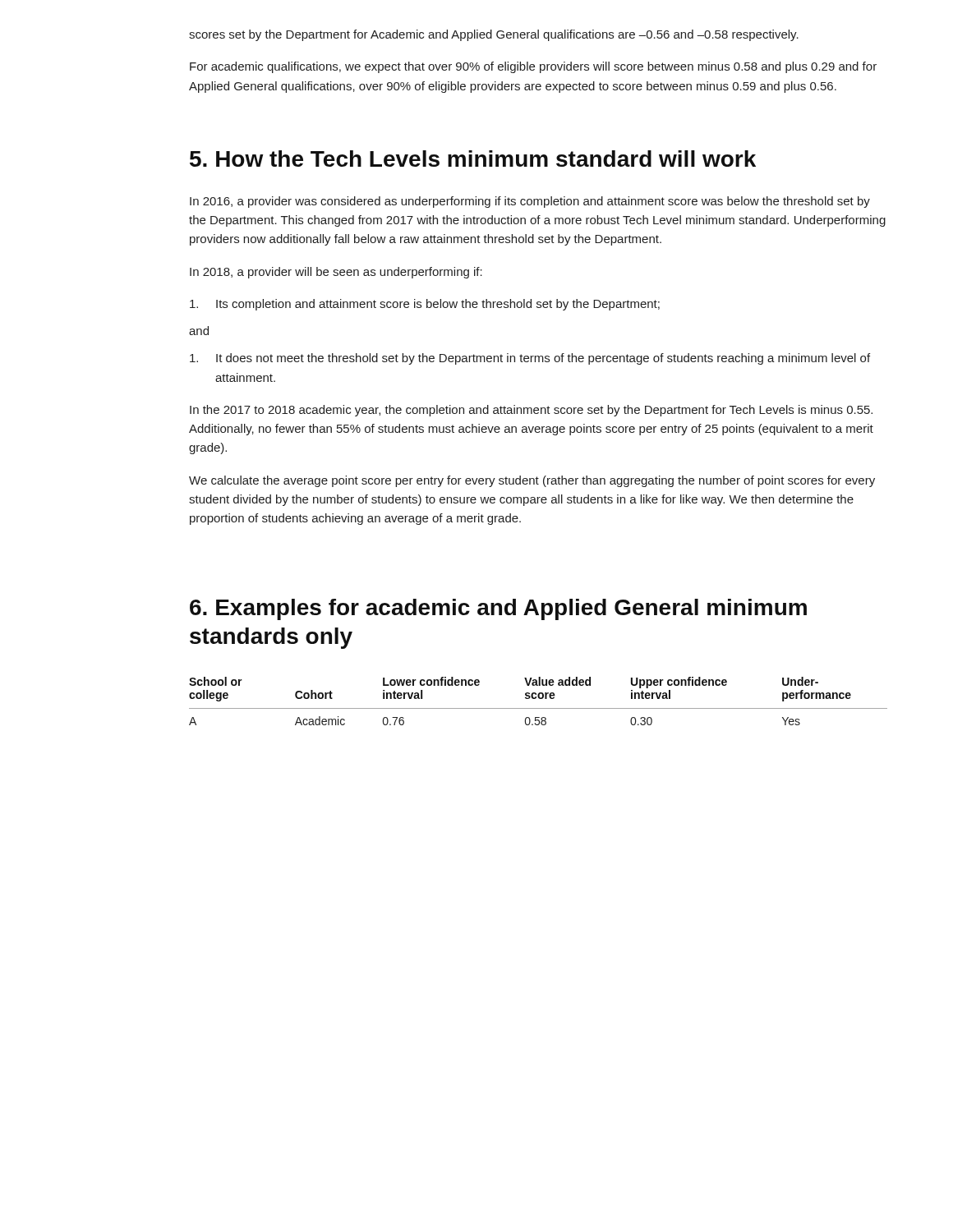Locate the element starting "5. How the Tech Levels"
Image resolution: width=953 pixels, height=1232 pixels.
coord(473,159)
